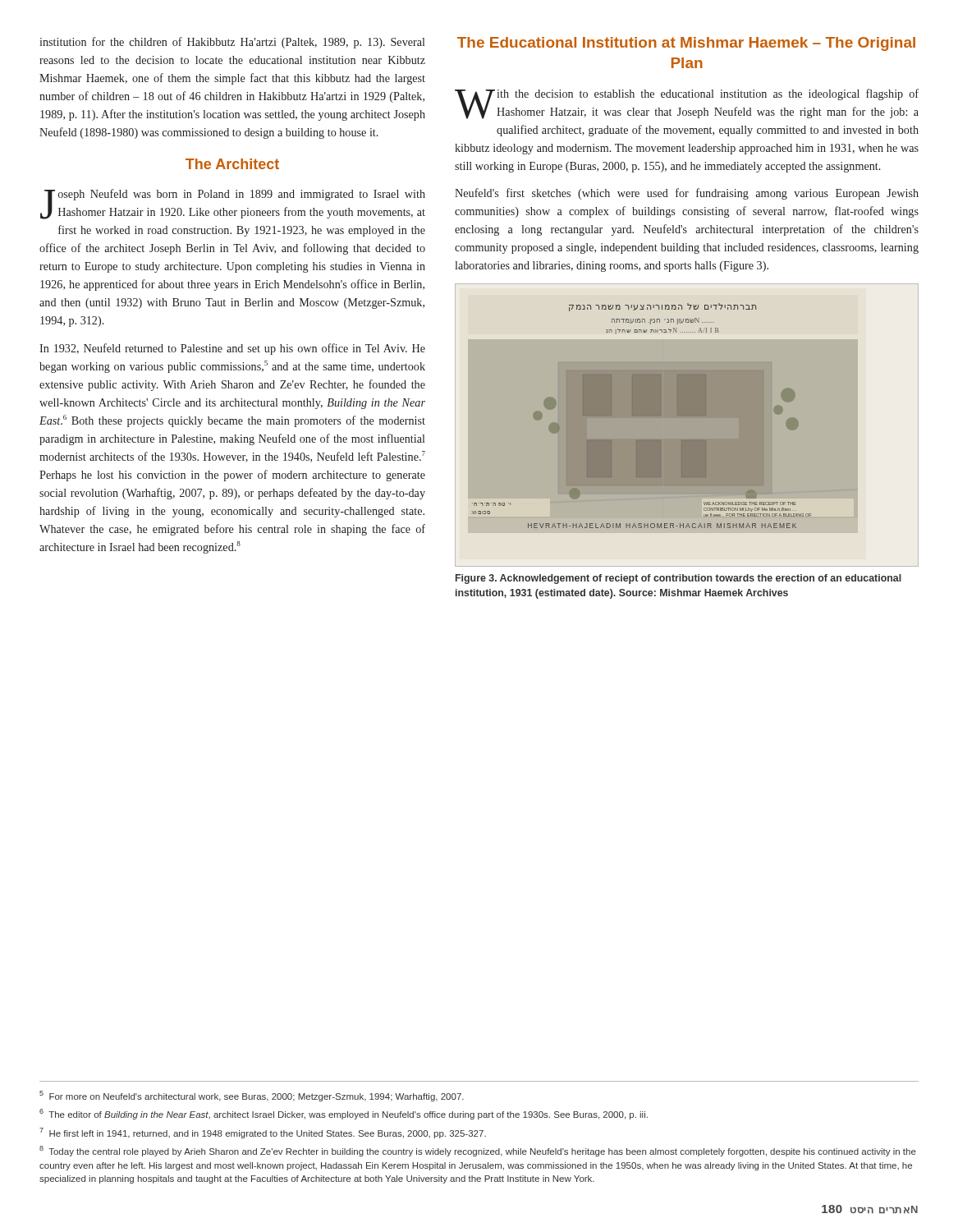The width and height of the screenshot is (958, 1232).
Task: Find the block on this page that starts "With the decision to establish"
Action: coord(687,180)
